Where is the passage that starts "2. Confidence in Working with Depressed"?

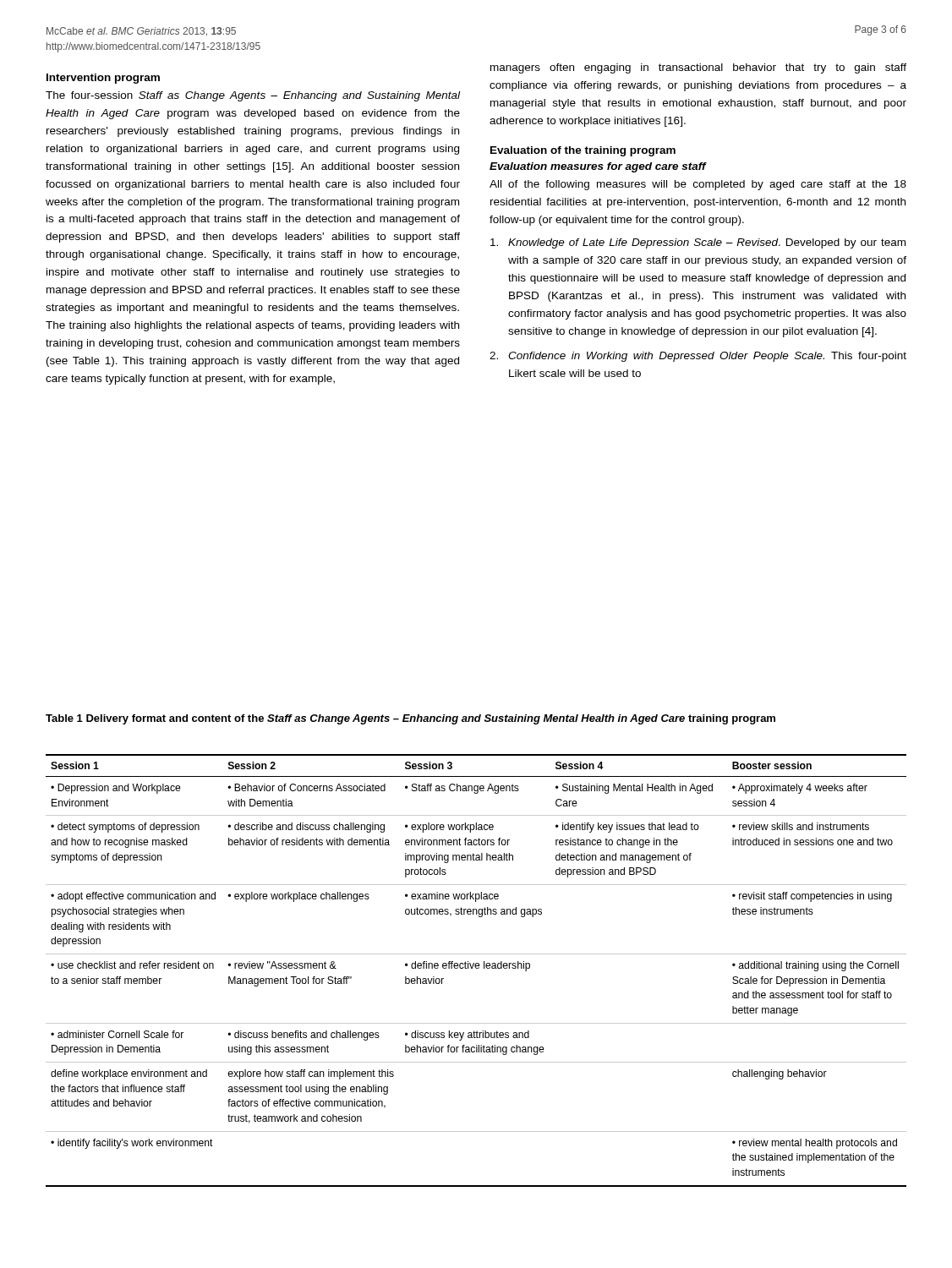(x=698, y=365)
